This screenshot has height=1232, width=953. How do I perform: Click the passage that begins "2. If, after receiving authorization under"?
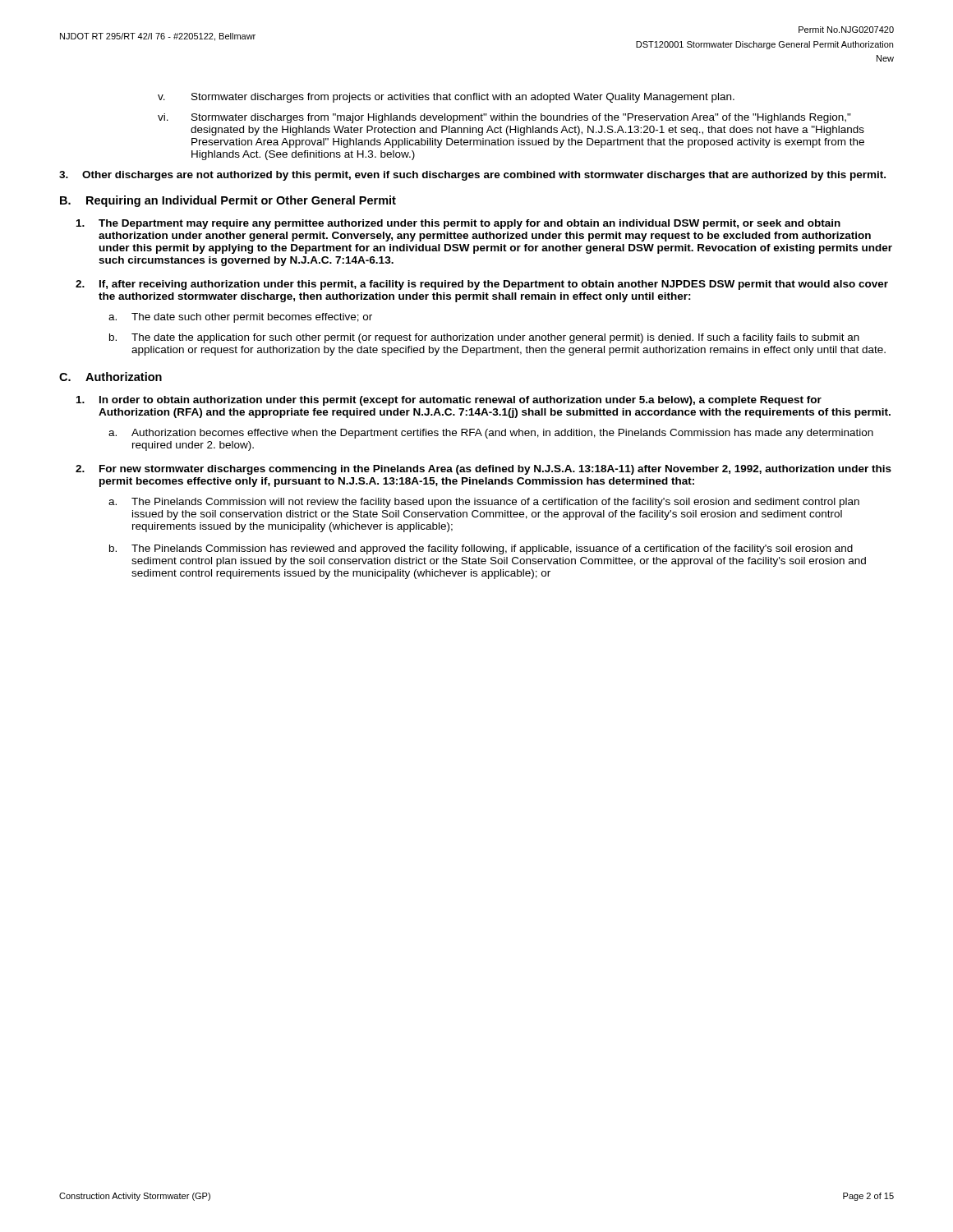click(485, 290)
